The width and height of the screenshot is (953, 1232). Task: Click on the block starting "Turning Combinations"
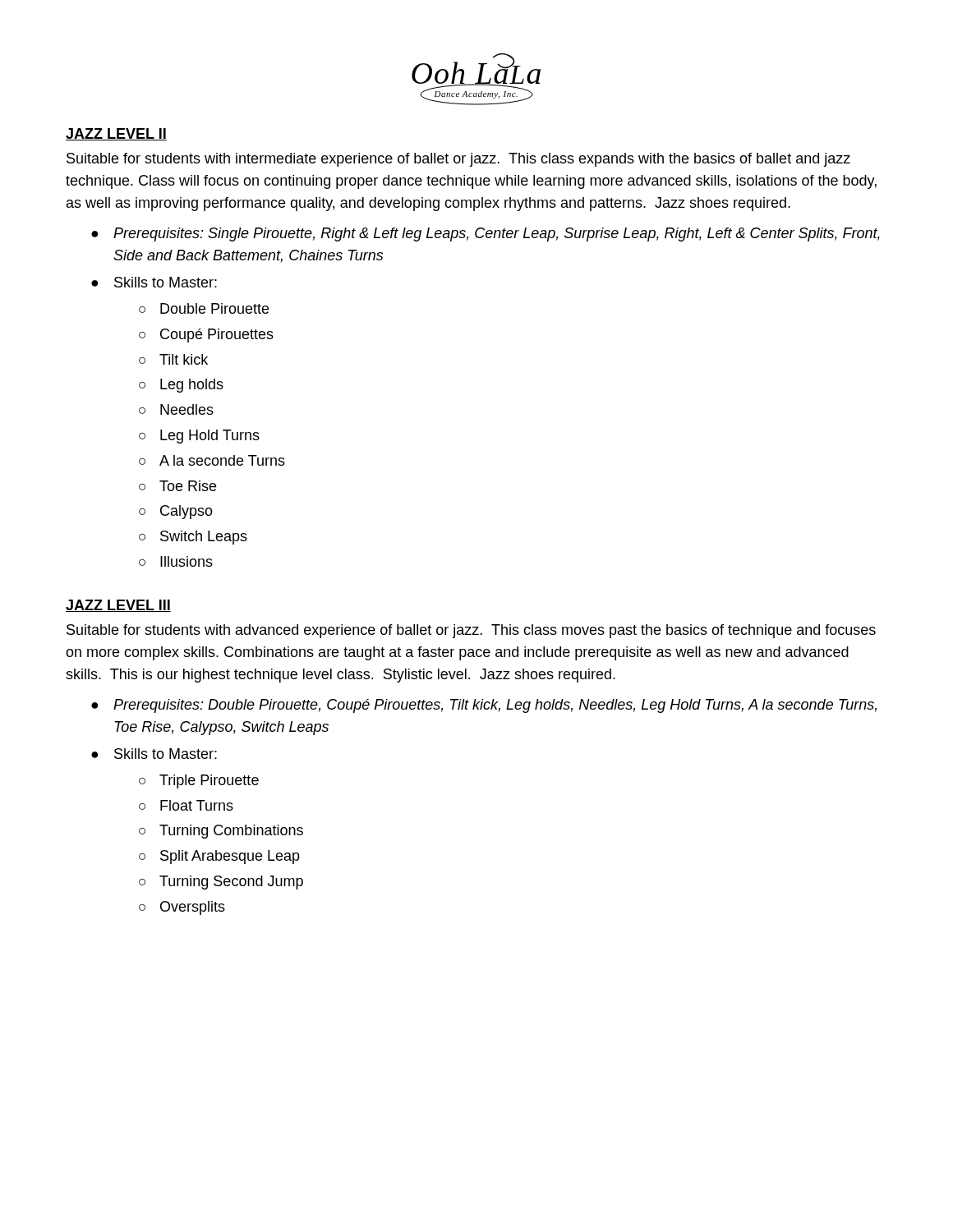[231, 831]
